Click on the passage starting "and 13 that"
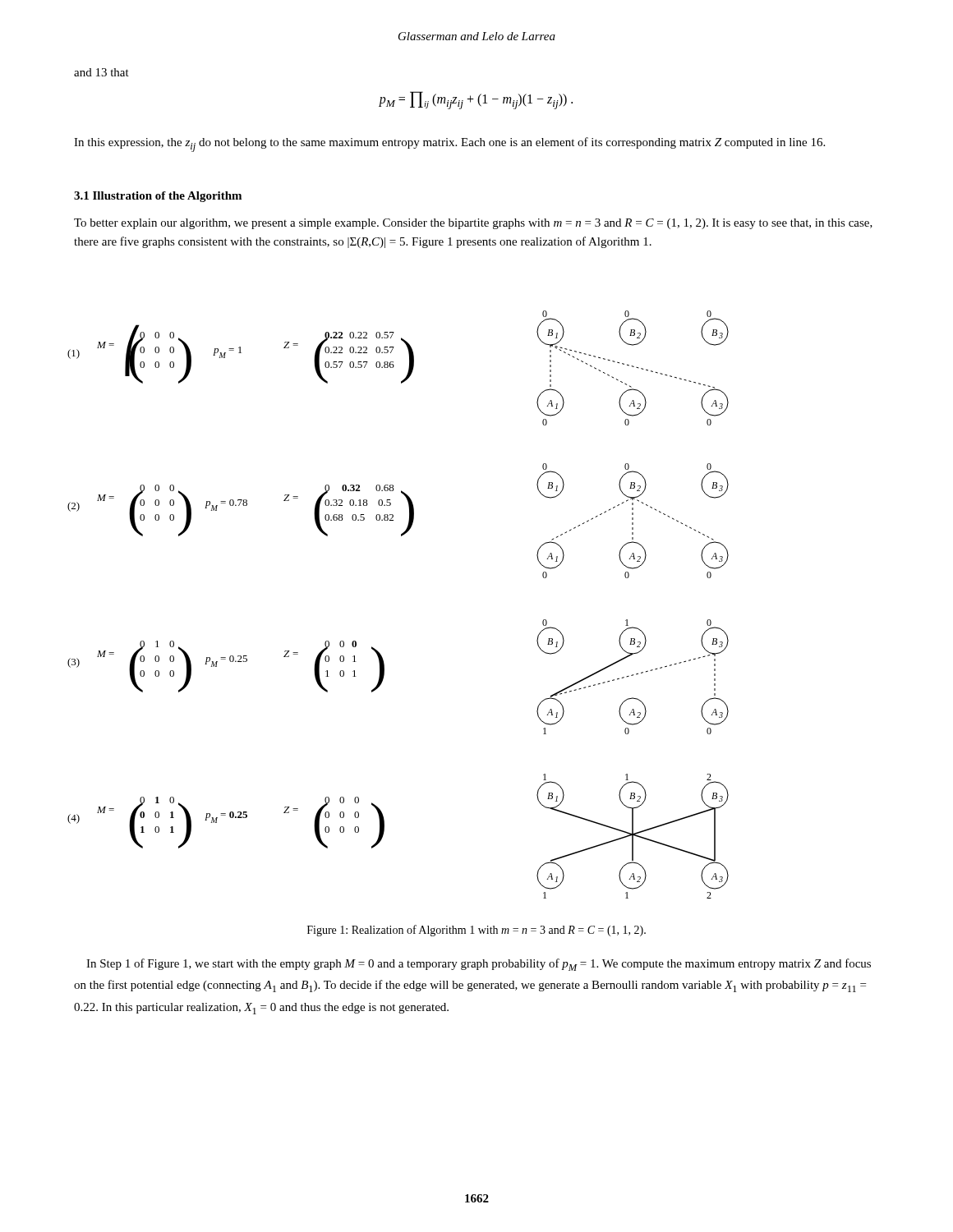The image size is (953, 1232). click(x=101, y=72)
